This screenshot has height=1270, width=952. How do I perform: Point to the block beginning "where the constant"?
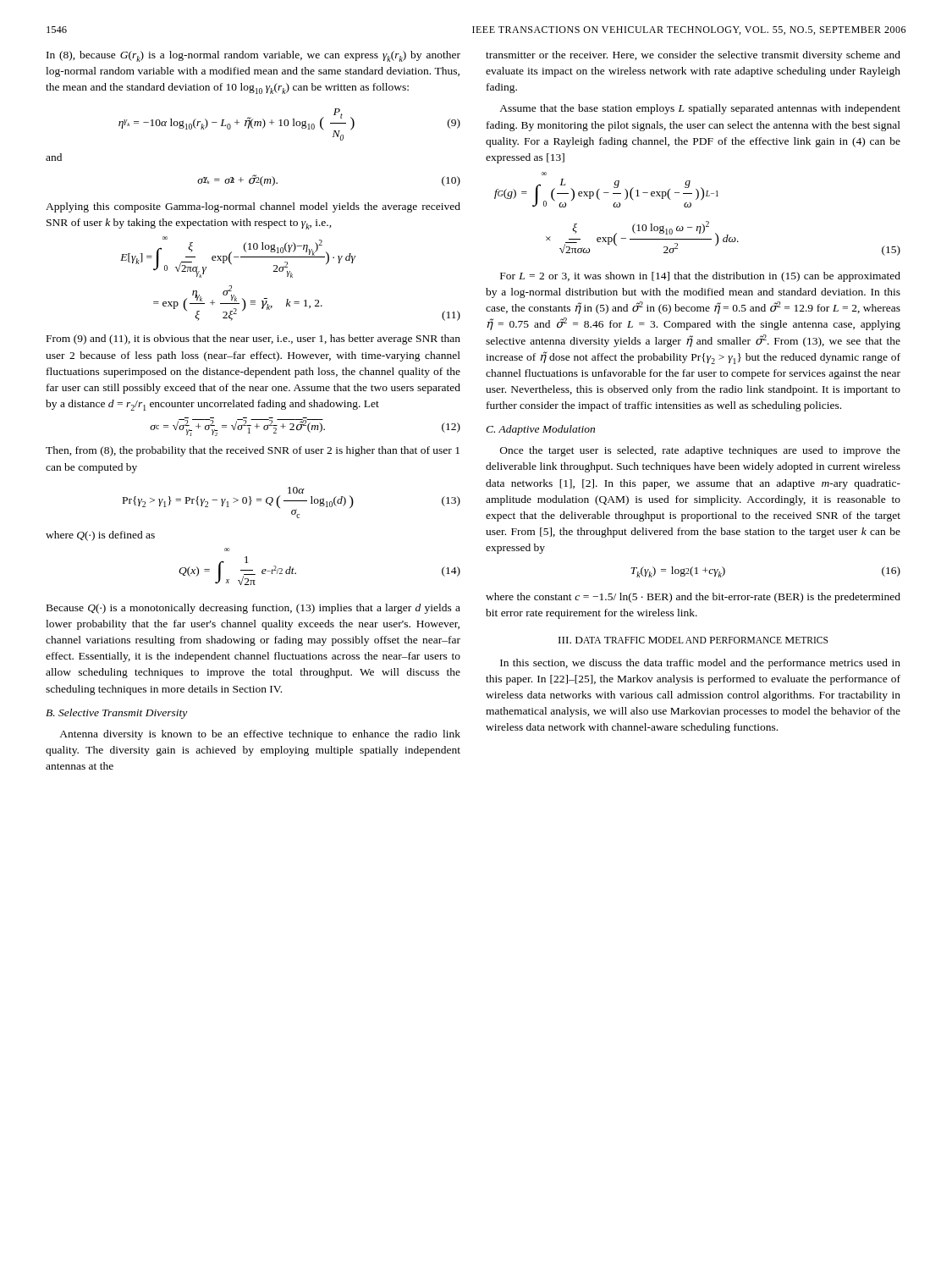click(693, 604)
